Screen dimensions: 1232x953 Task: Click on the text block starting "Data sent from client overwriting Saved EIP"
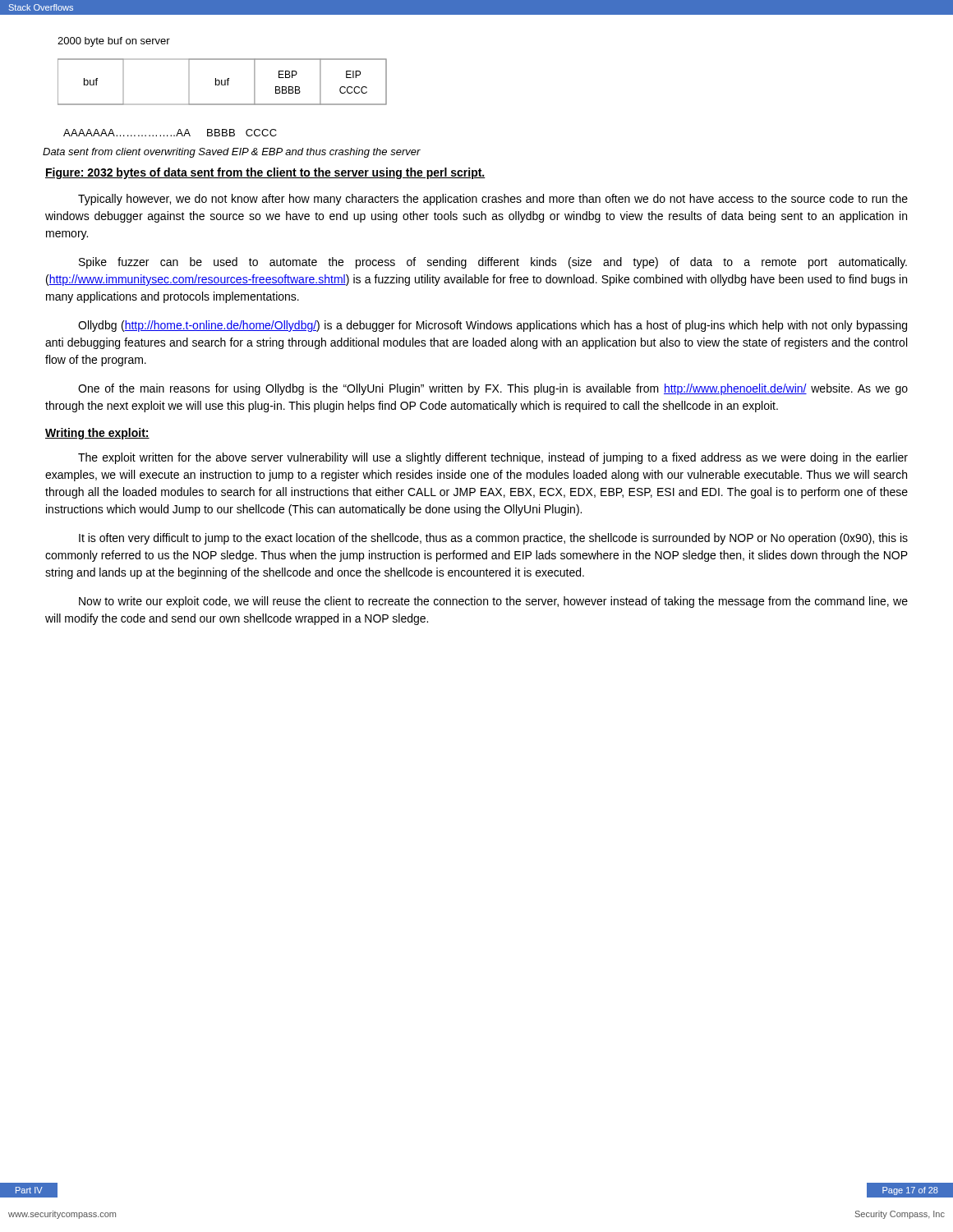point(231,152)
